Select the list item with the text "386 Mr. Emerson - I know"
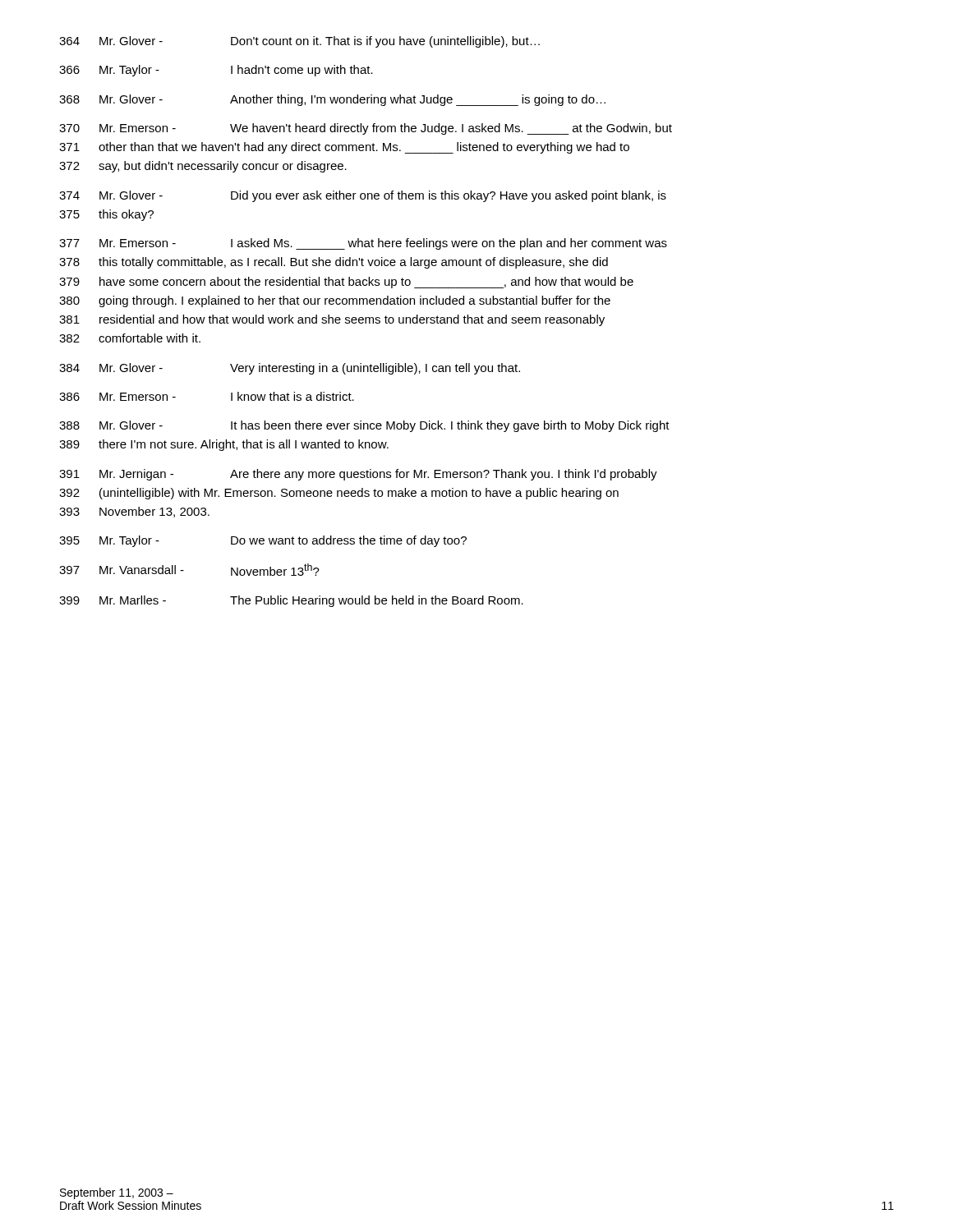Image resolution: width=953 pixels, height=1232 pixels. (69, 396)
